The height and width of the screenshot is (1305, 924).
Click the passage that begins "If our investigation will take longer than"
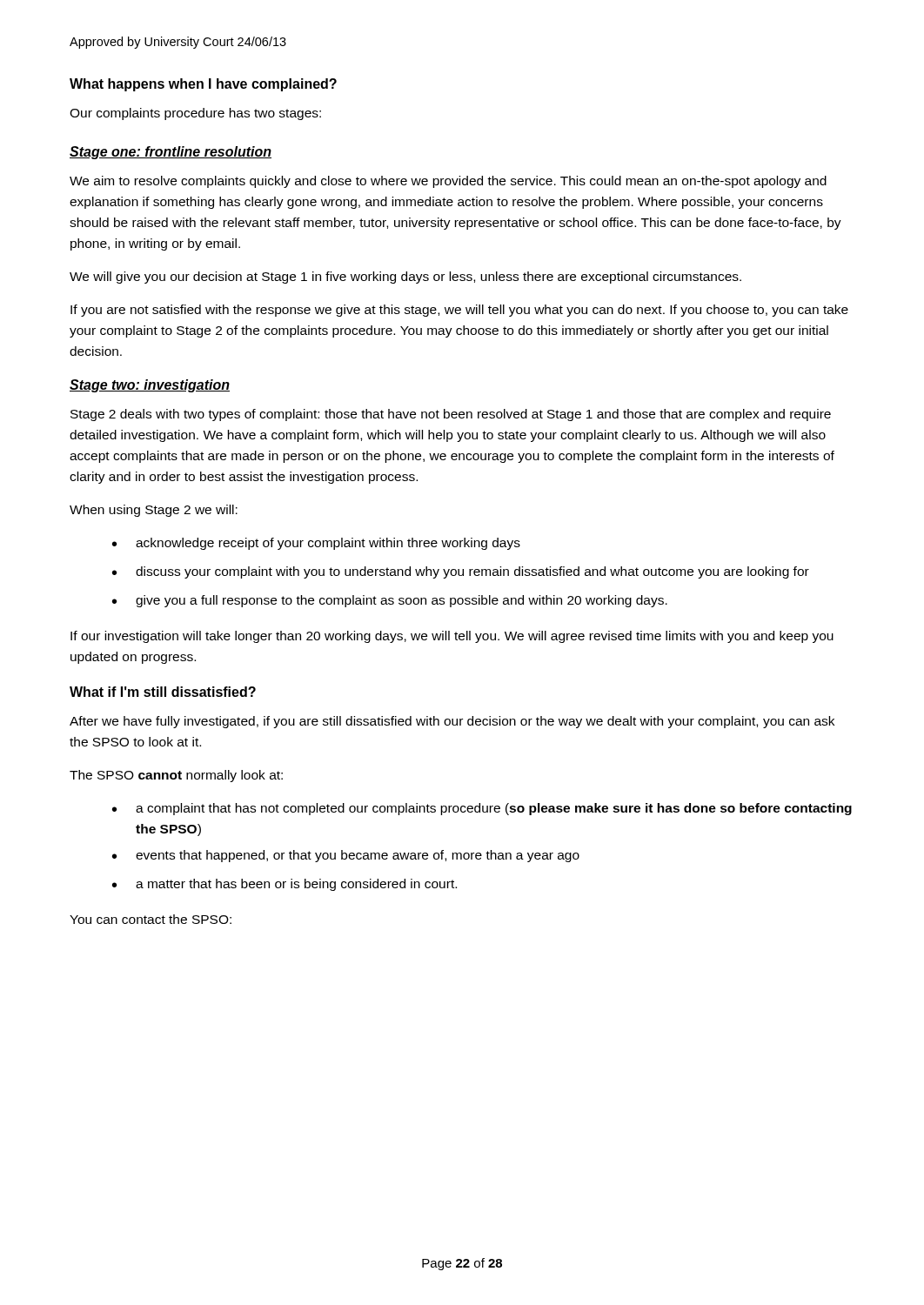click(x=452, y=646)
